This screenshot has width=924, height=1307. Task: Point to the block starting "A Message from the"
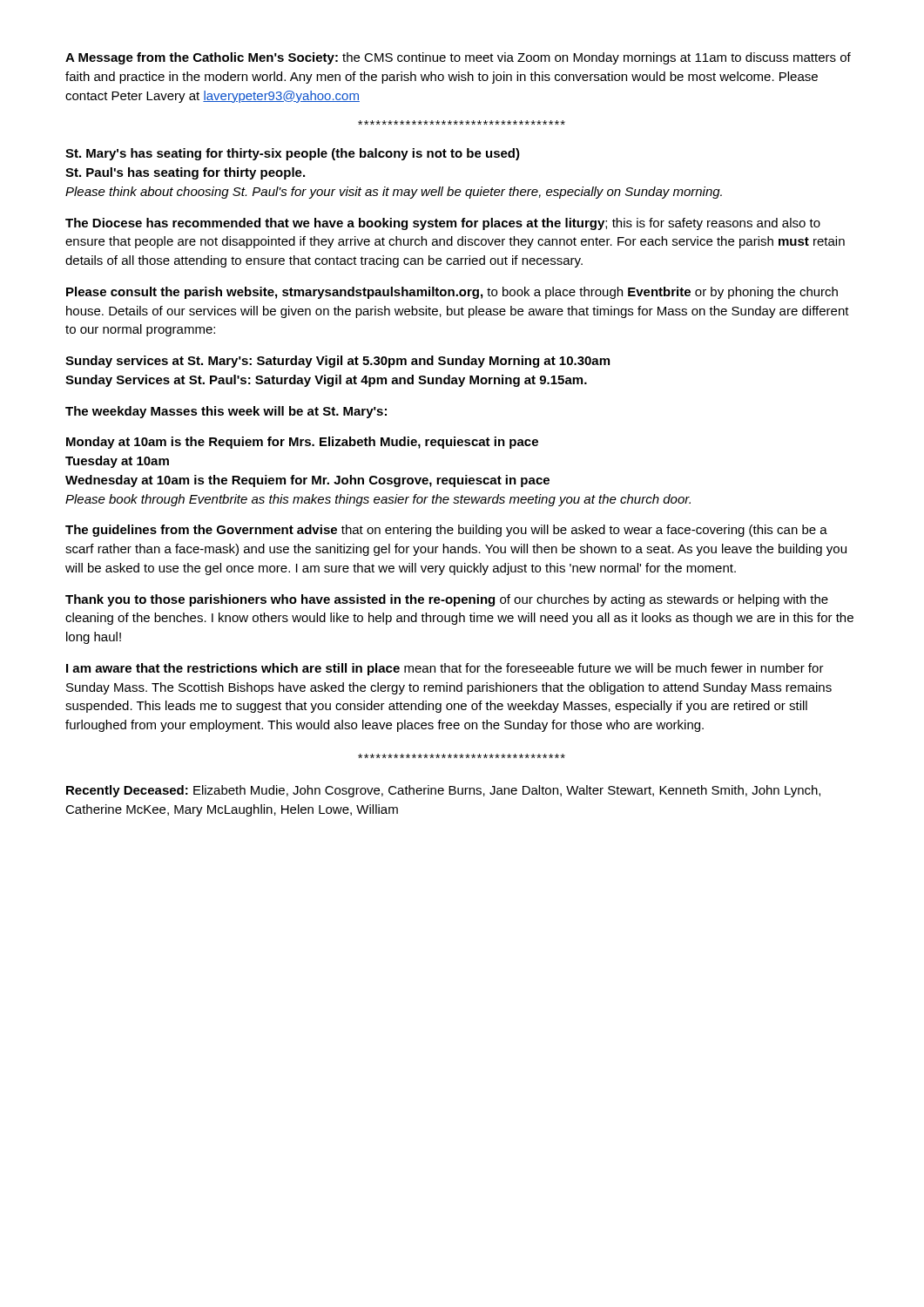(x=458, y=76)
